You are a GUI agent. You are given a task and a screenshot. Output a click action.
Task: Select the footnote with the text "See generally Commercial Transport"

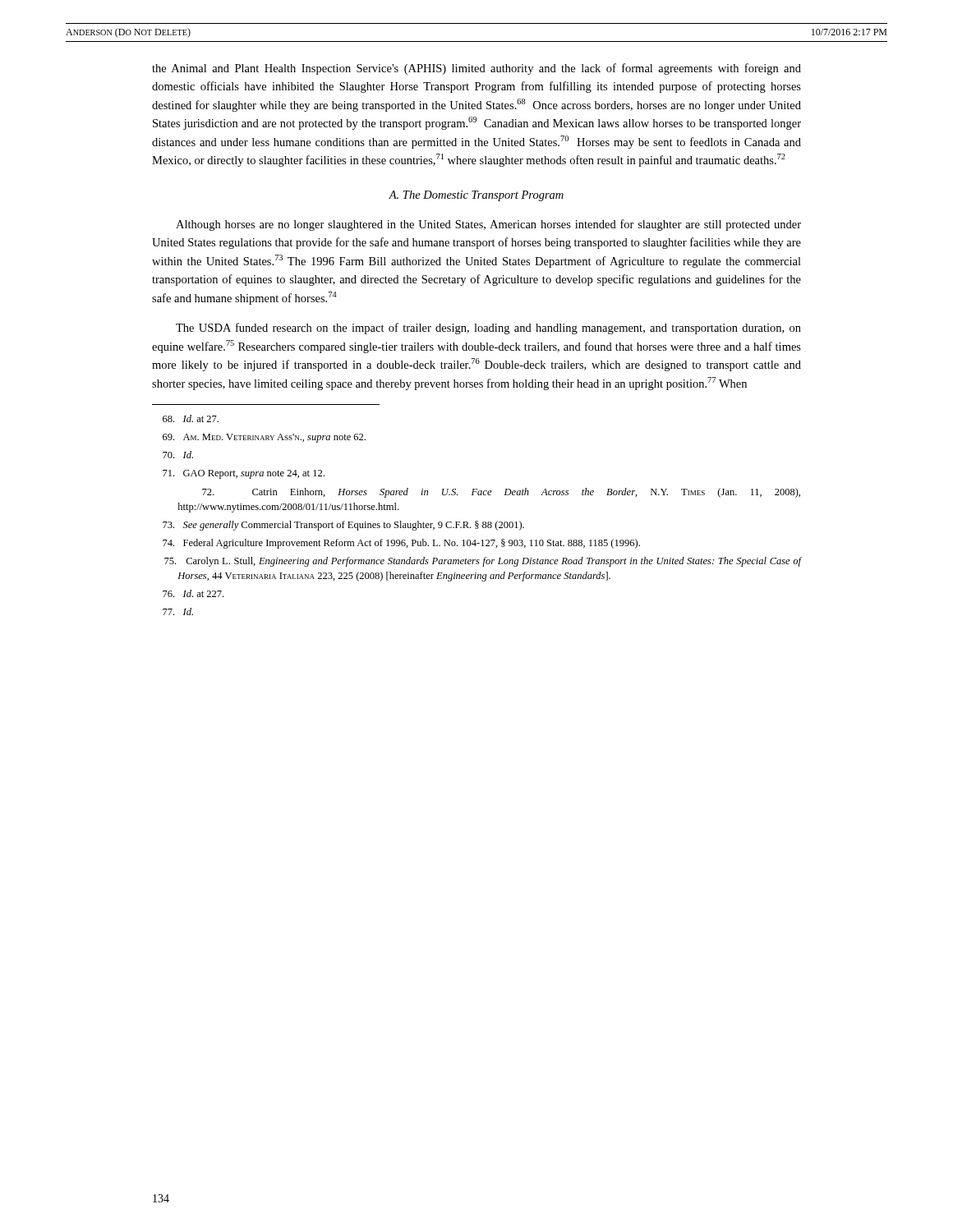click(338, 525)
